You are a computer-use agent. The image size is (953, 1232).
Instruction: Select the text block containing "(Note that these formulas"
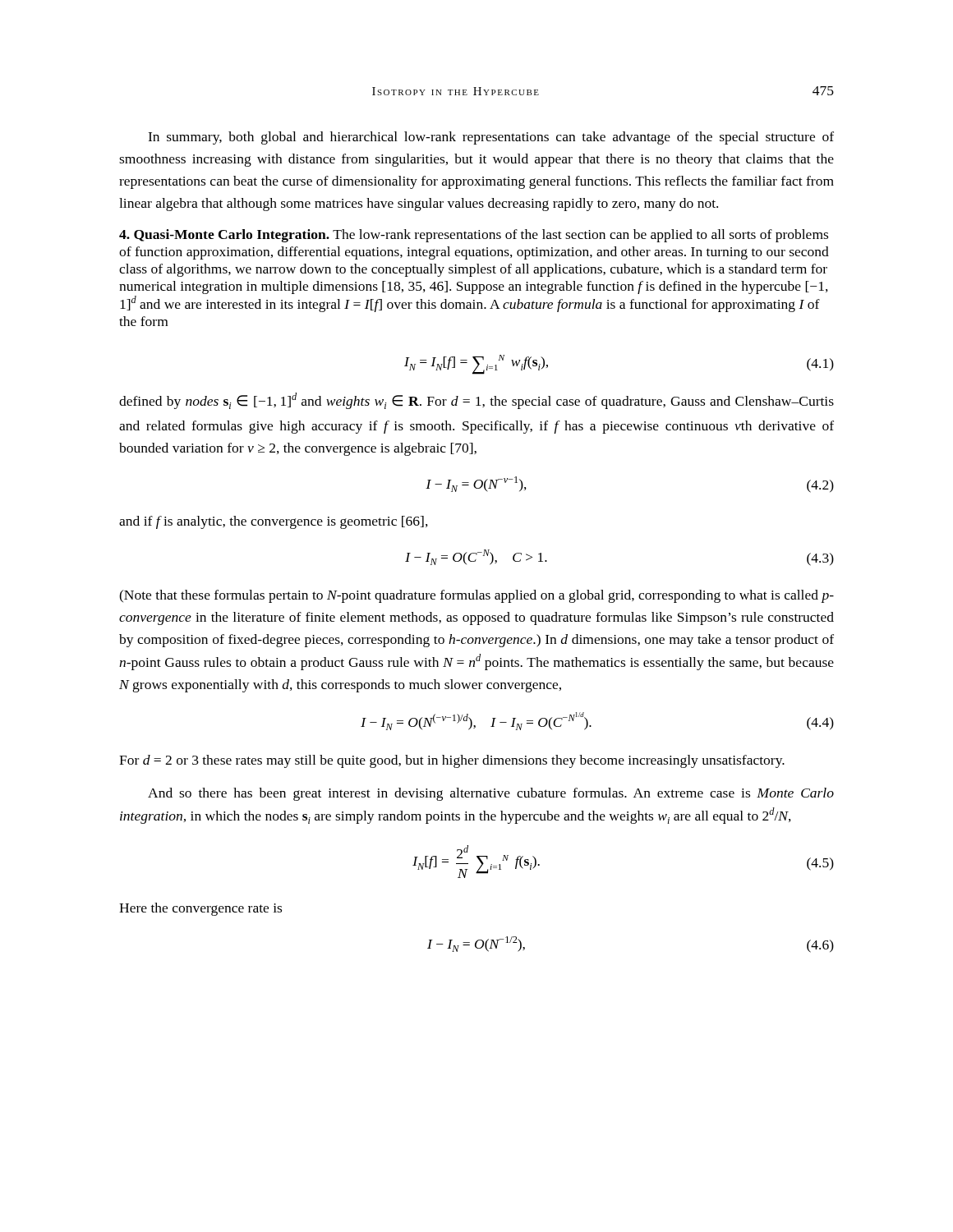[476, 640]
